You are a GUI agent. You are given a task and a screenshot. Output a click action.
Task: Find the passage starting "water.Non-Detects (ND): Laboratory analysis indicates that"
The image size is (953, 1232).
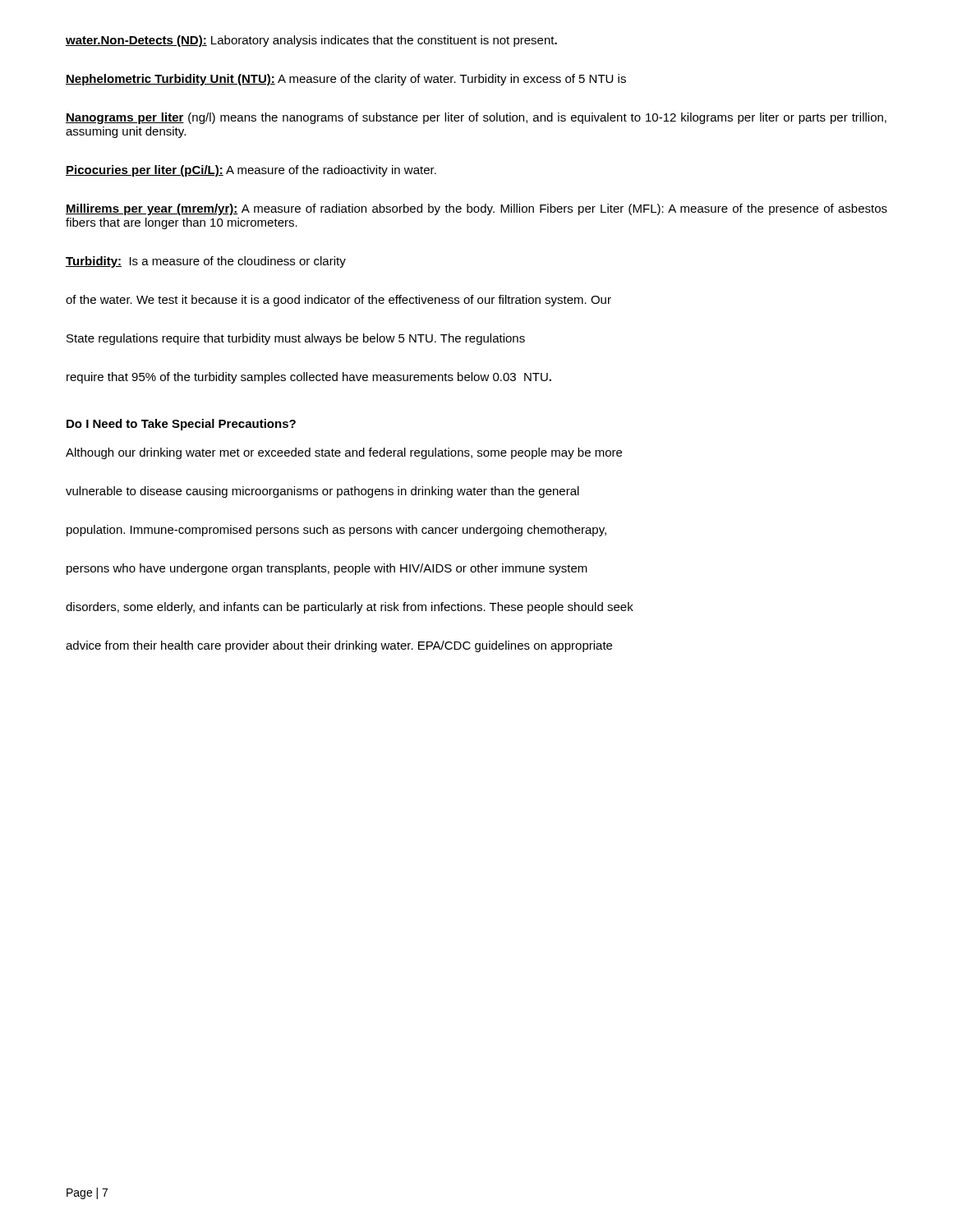coord(312,40)
